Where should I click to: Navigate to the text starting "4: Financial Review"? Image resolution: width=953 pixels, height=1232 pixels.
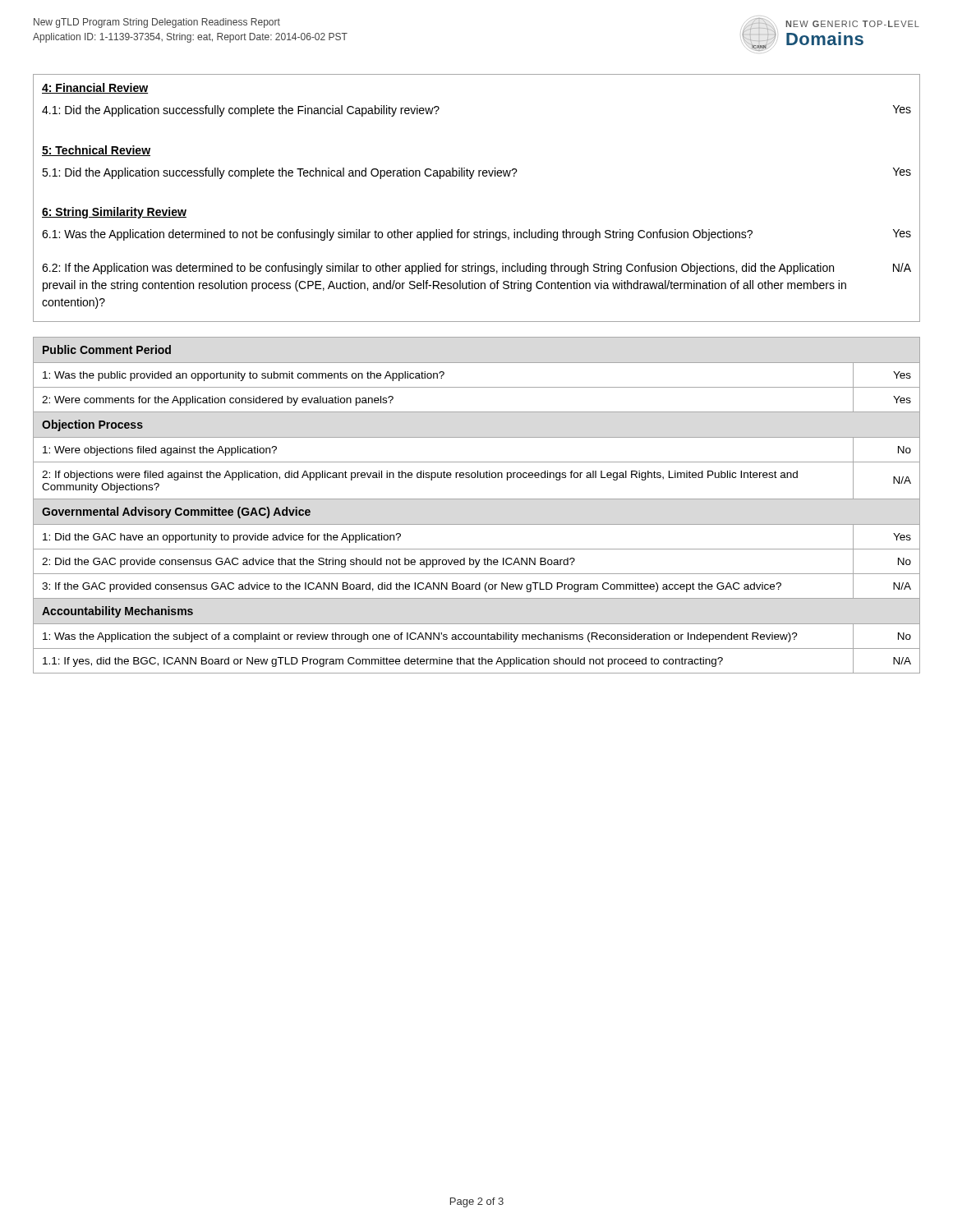click(x=95, y=88)
